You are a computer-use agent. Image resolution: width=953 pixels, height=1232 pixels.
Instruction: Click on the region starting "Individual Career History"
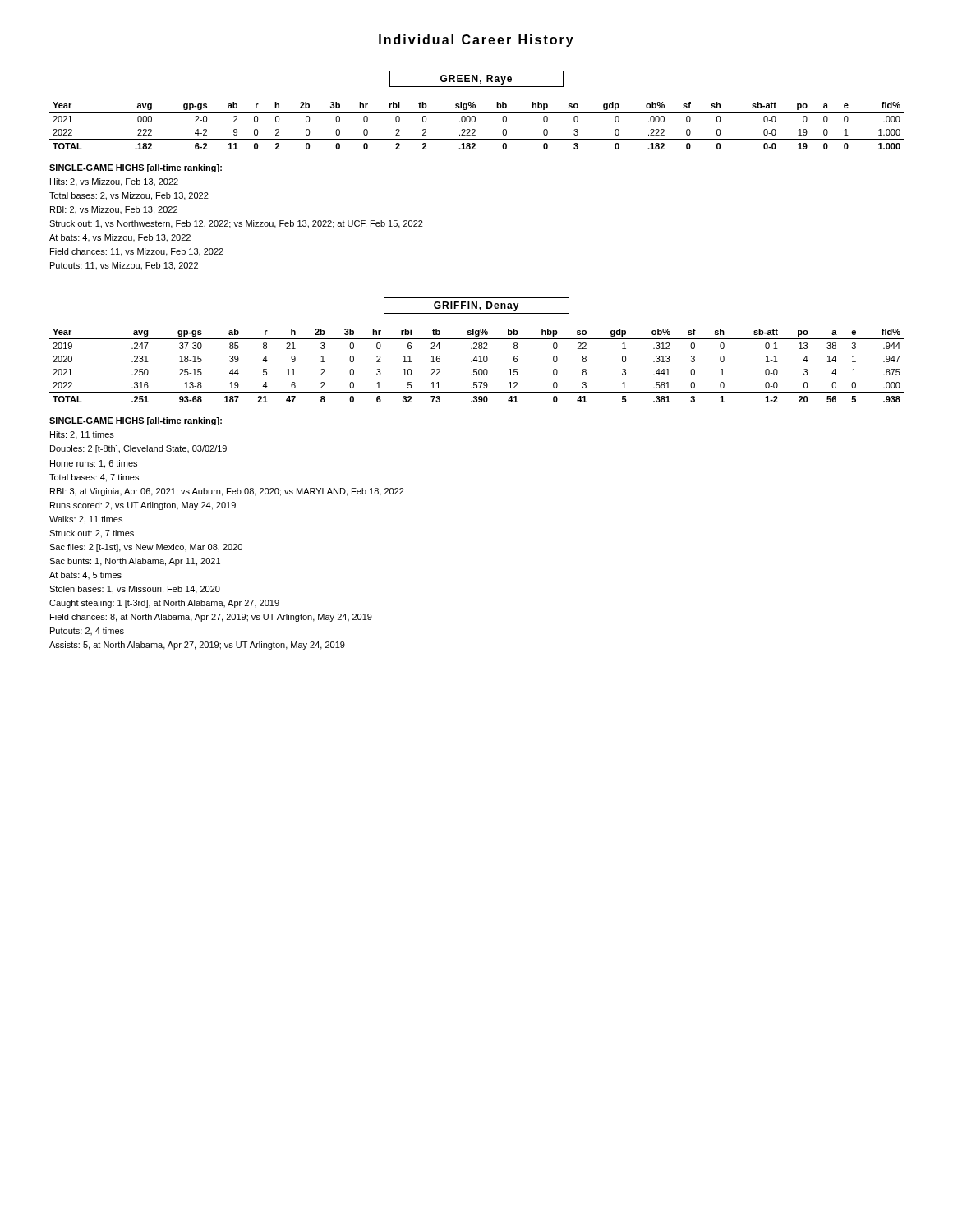tap(476, 40)
